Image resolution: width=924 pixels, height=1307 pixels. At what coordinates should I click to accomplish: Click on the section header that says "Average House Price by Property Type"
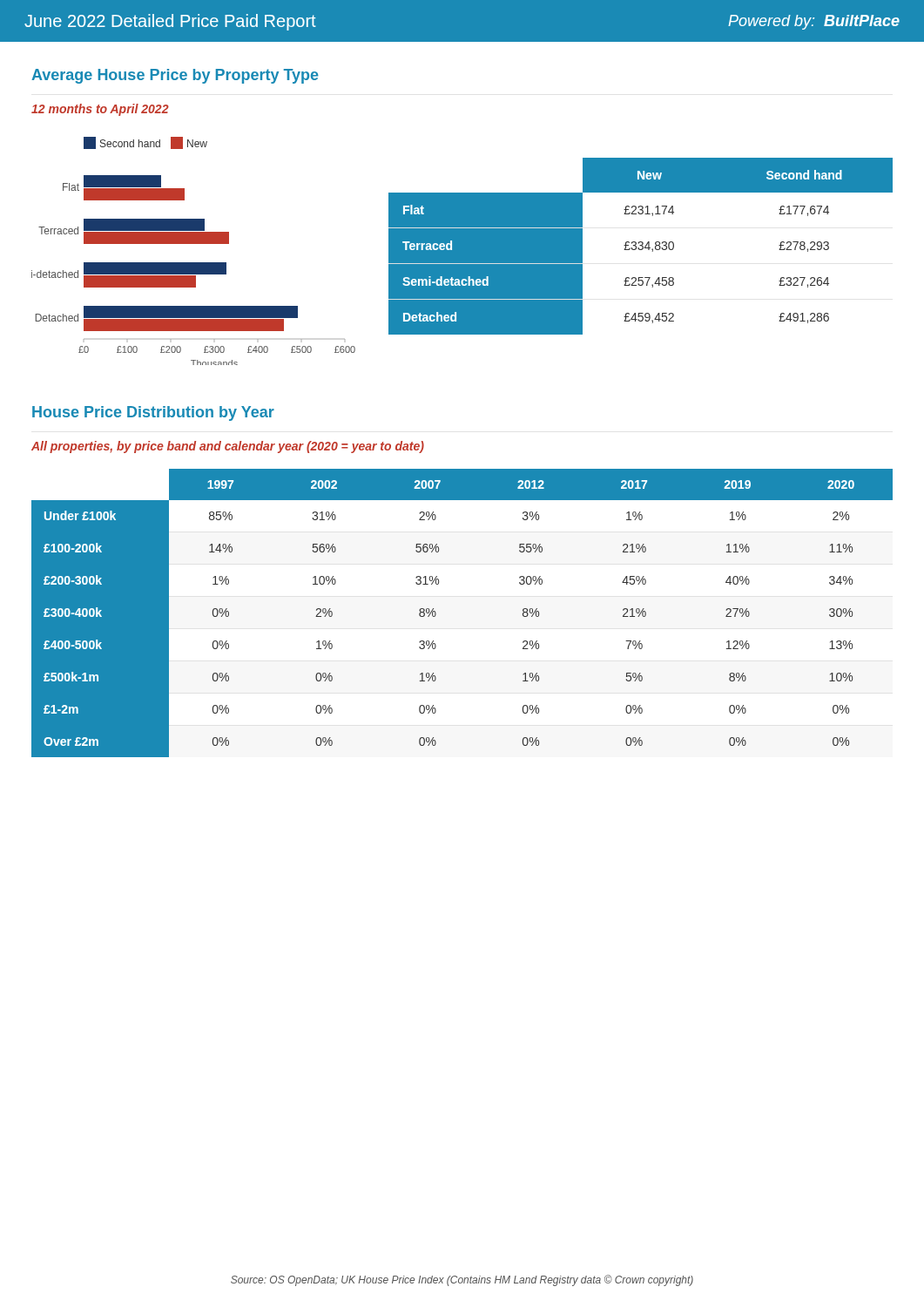click(175, 75)
